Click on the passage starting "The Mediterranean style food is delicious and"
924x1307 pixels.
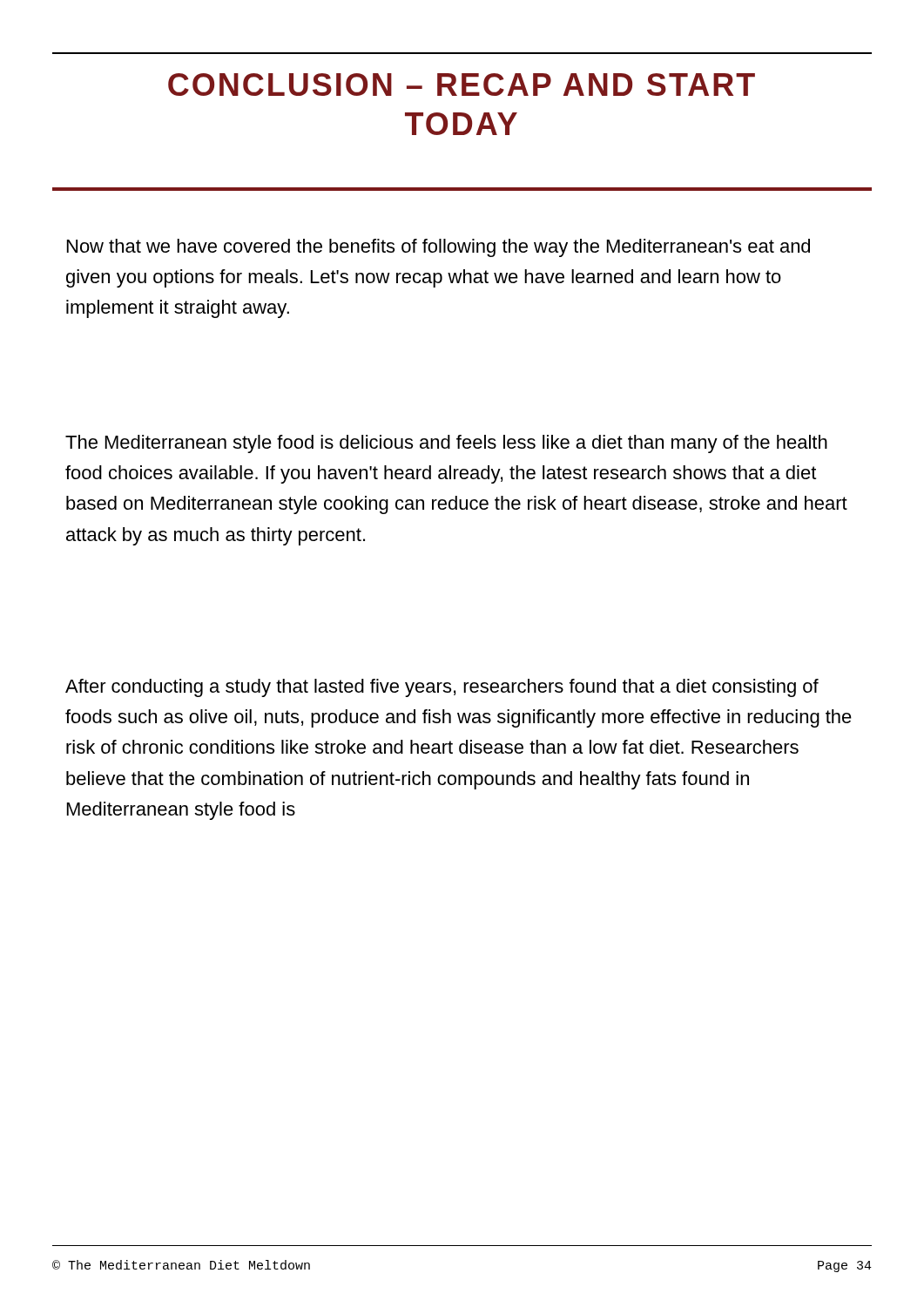(x=456, y=488)
